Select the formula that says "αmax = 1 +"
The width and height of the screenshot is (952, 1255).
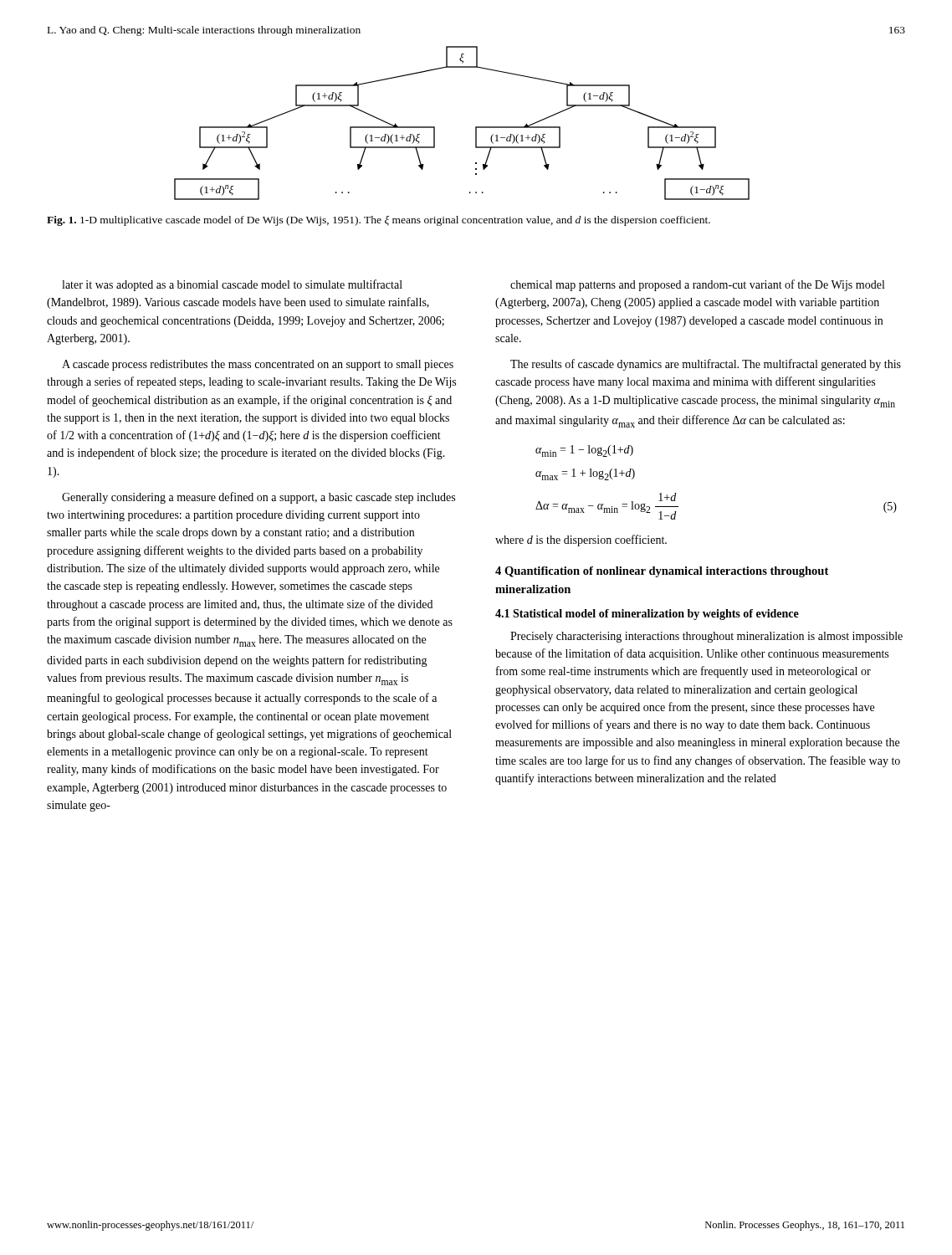coord(585,475)
